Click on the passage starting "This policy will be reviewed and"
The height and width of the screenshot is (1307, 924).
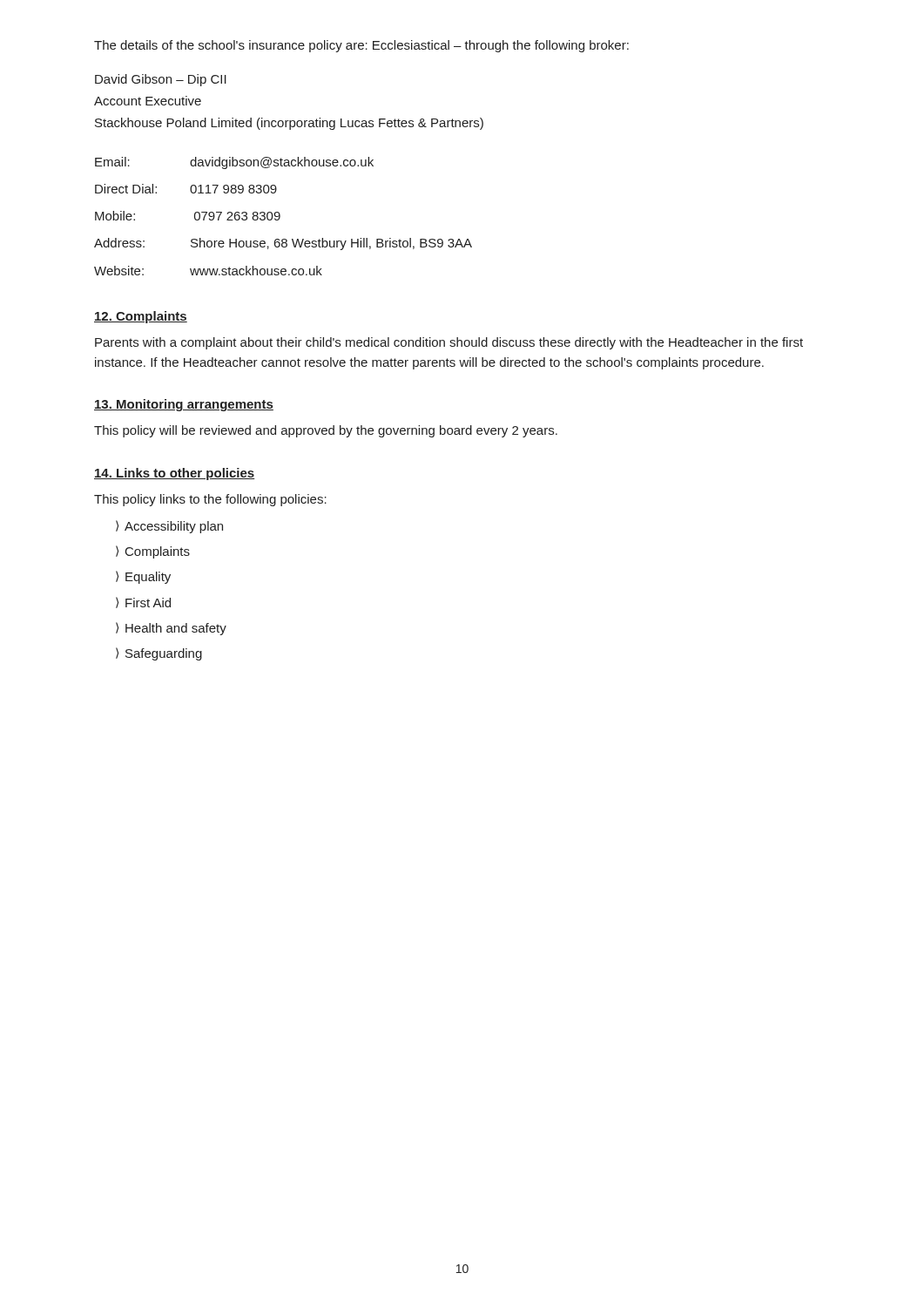pos(326,430)
